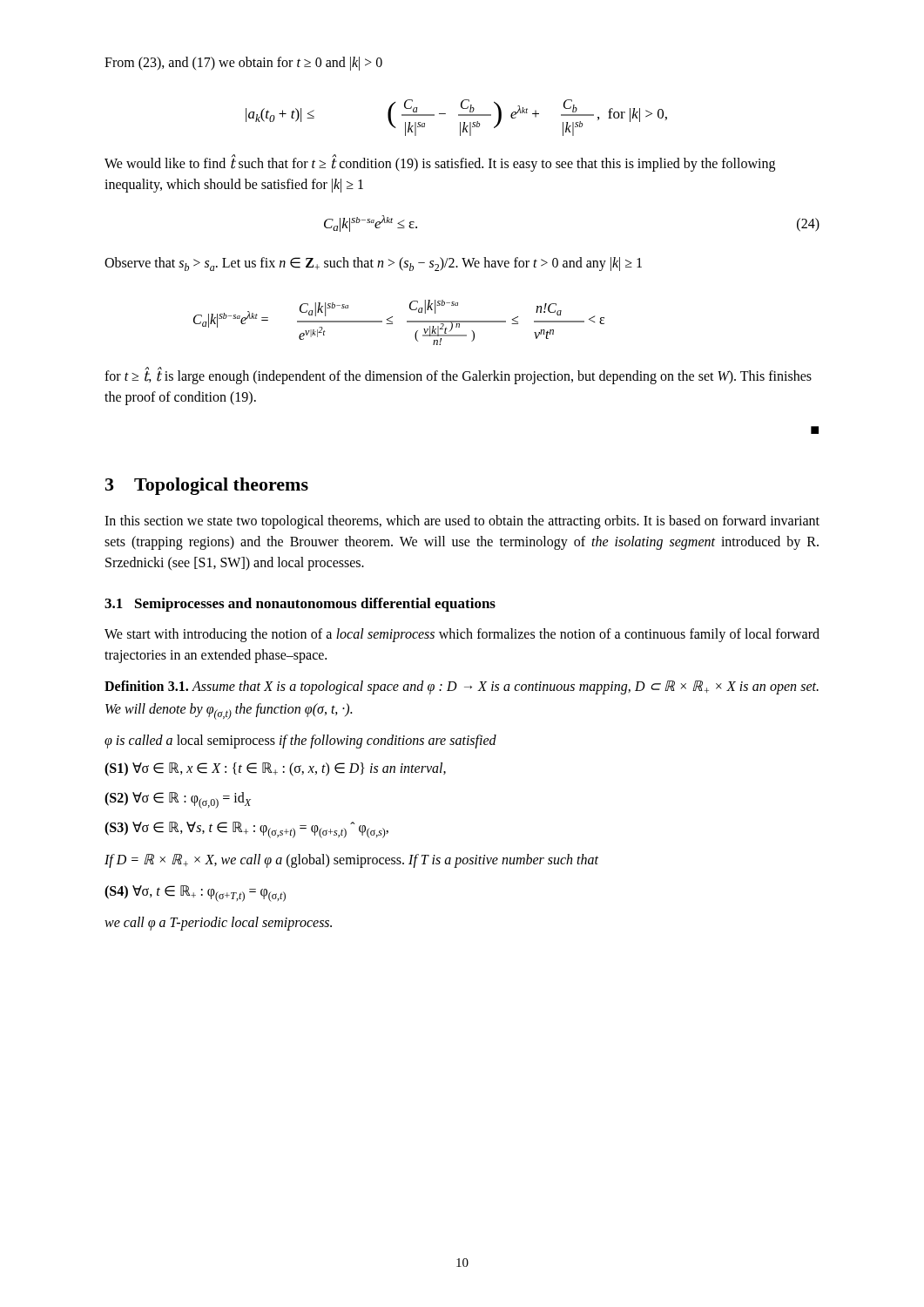The height and width of the screenshot is (1307, 924).
Task: Select the text block containing "We start with introducing the notion of"
Action: pyautogui.click(x=462, y=644)
